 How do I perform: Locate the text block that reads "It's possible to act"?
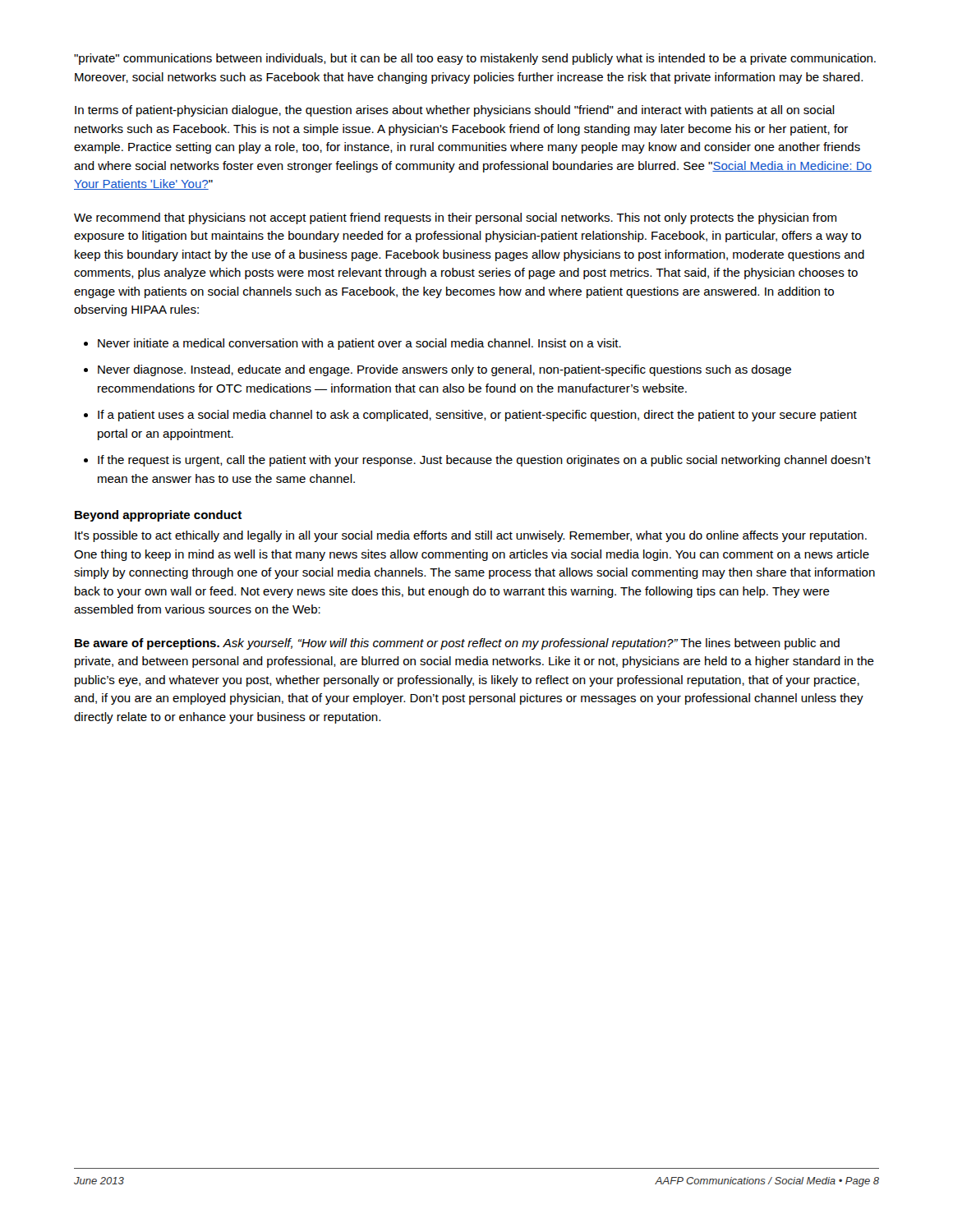pyautogui.click(x=475, y=572)
